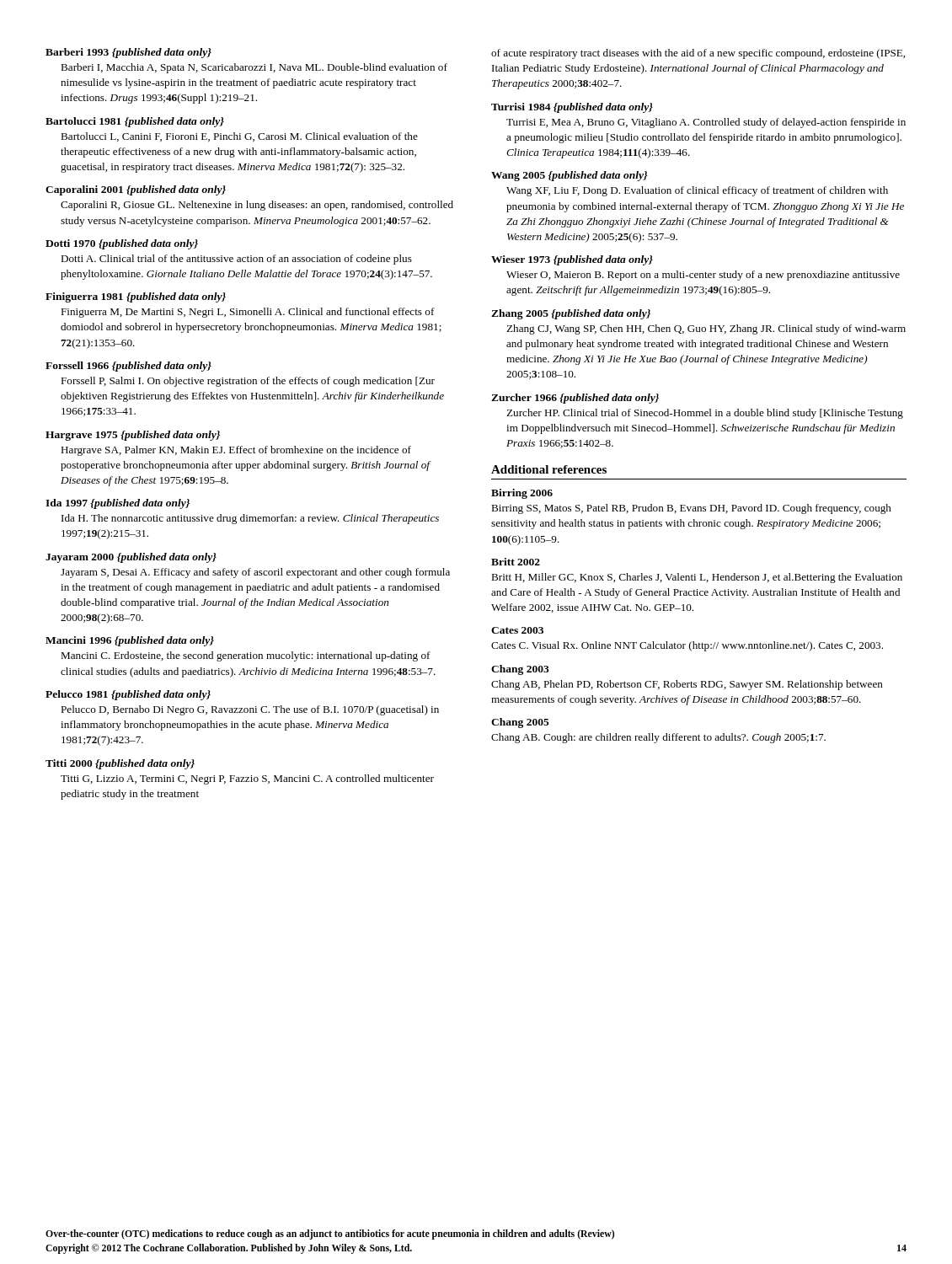Click on the list item containing "Bartolucci 1981 {published data only} Bartolucci"

(x=253, y=144)
